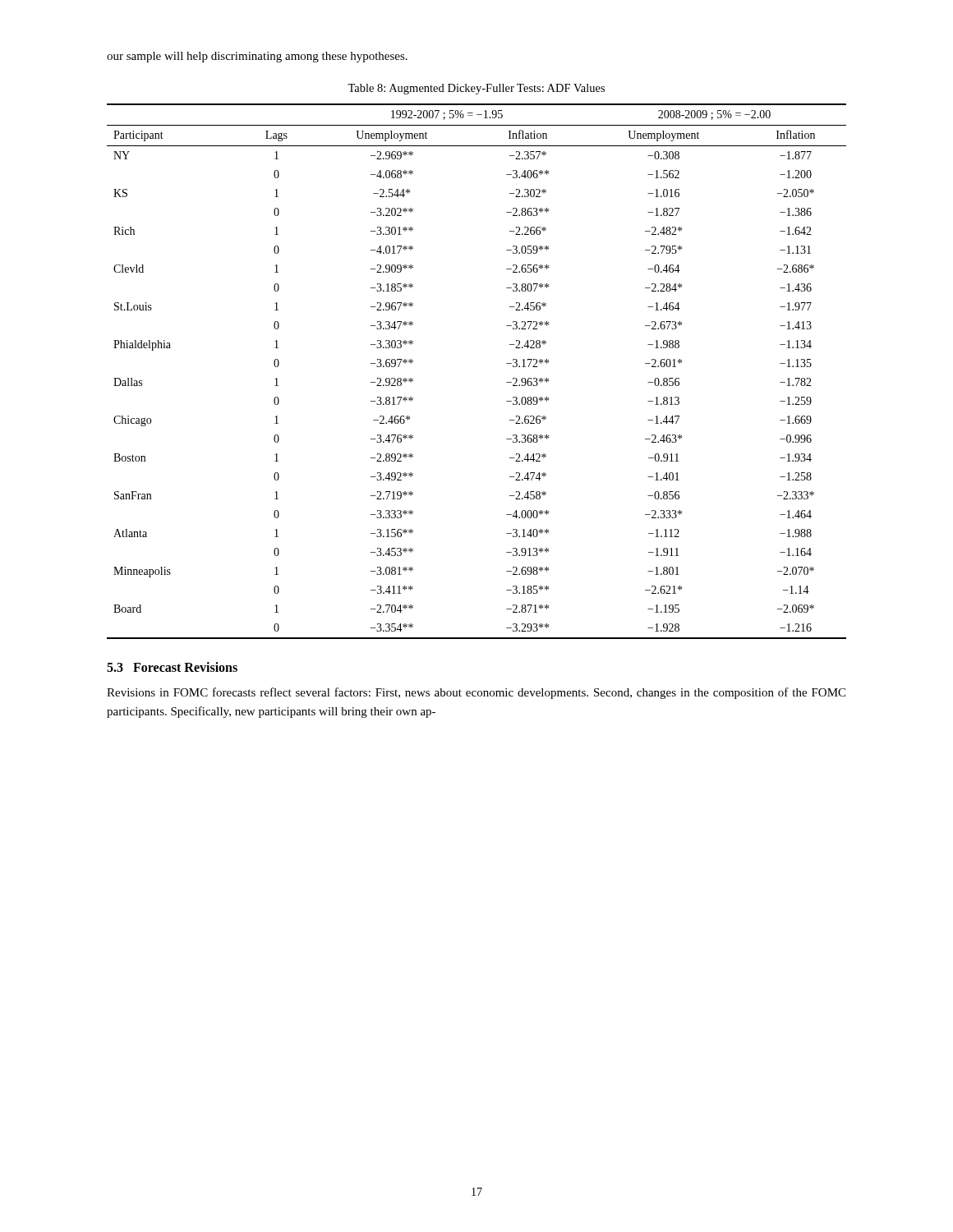Click on the table containing "2008-2009 ; 5%"
This screenshot has width=953, height=1232.
[x=476, y=371]
